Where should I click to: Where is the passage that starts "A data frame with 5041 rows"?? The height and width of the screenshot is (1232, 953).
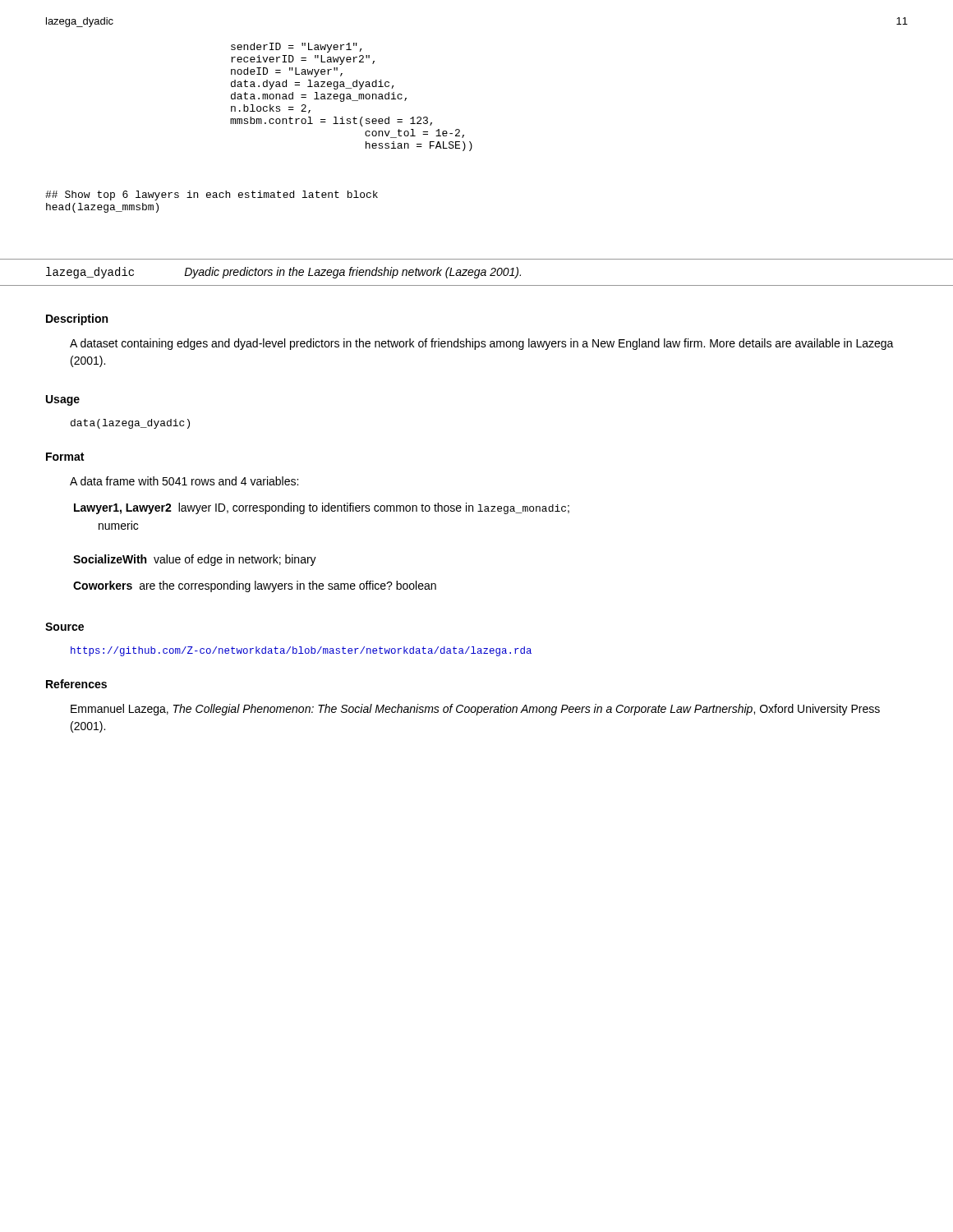(x=184, y=481)
